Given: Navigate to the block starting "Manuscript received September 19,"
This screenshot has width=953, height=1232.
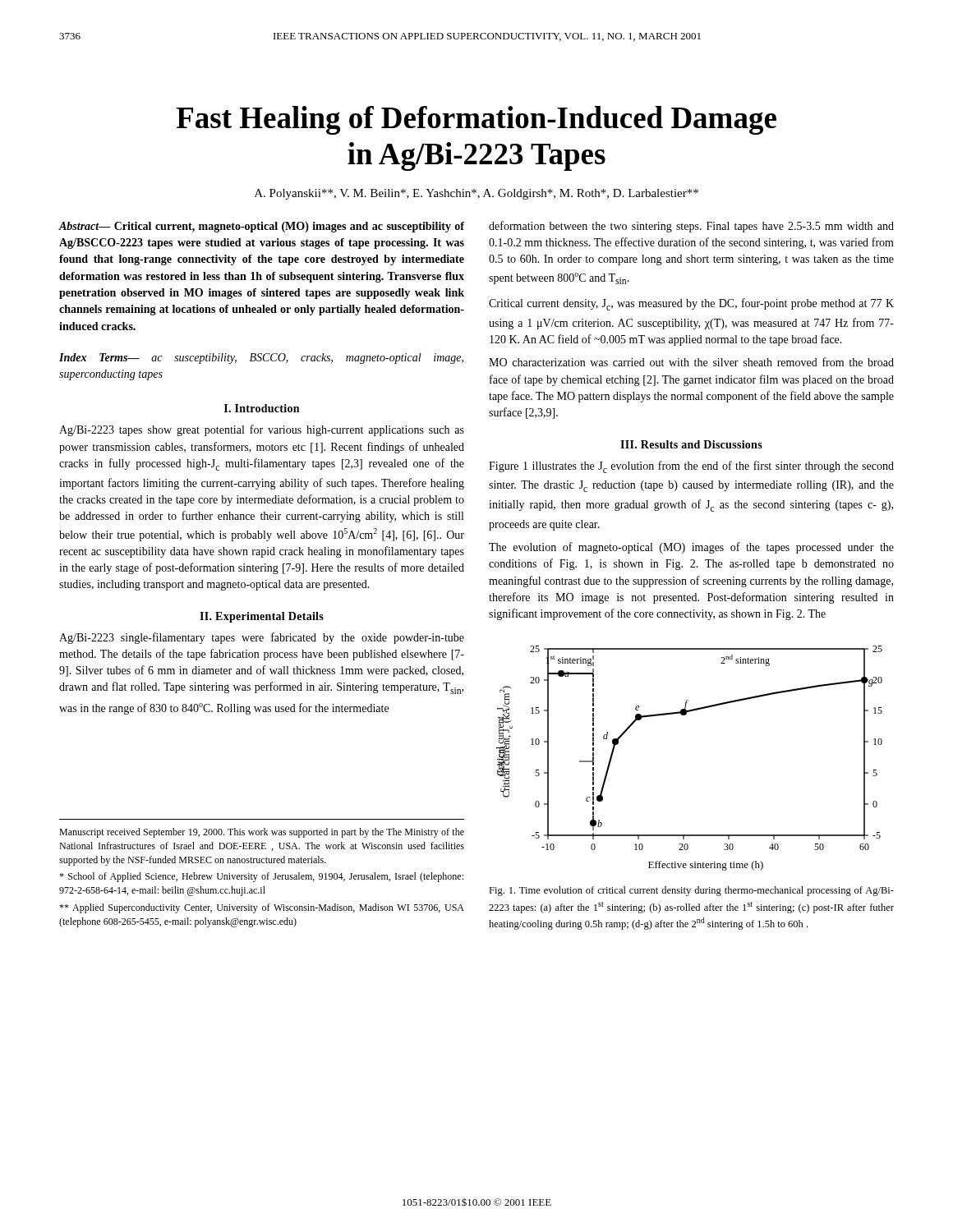Looking at the screenshot, I should 262,877.
